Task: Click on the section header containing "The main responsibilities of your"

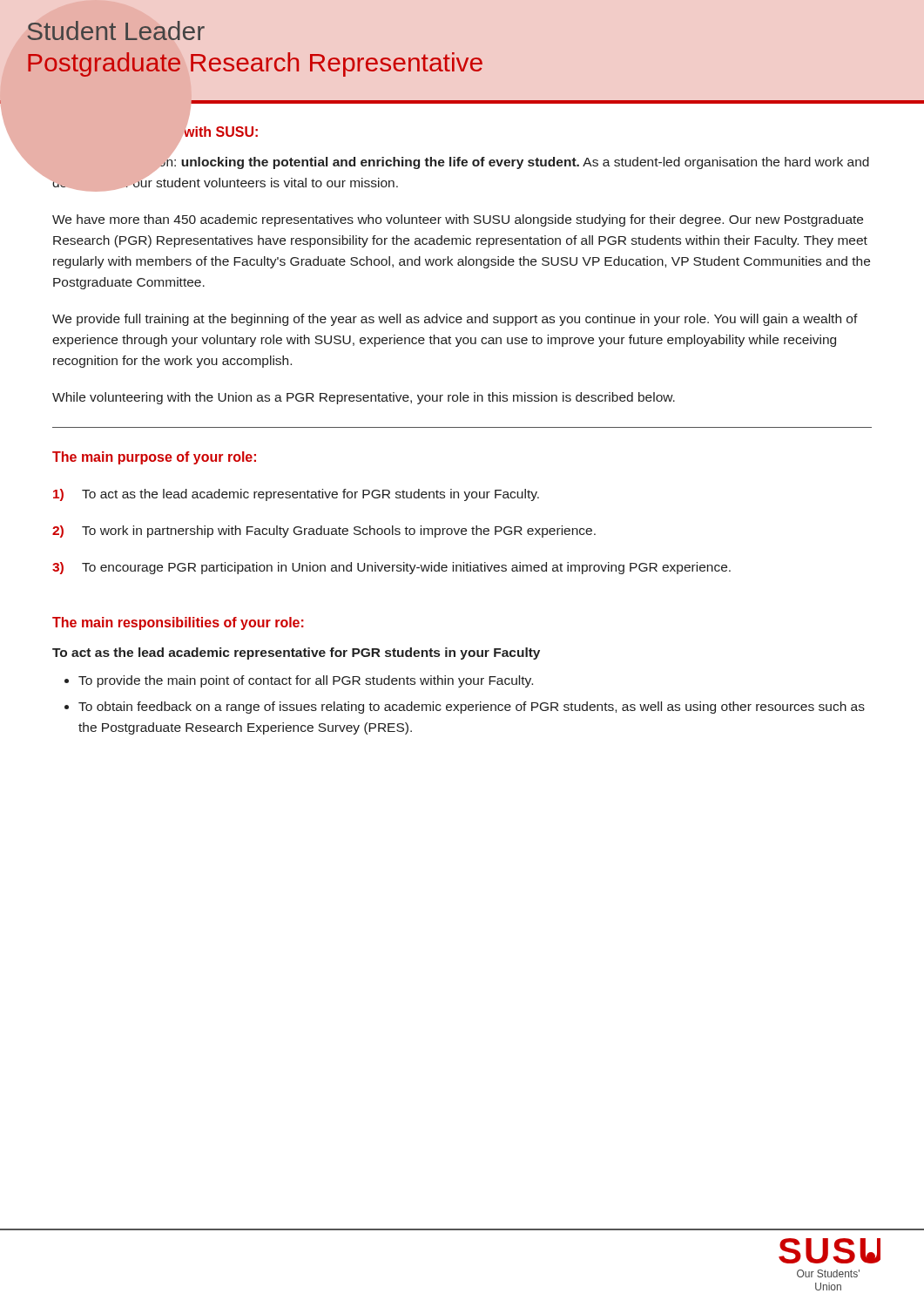Action: pos(178,623)
